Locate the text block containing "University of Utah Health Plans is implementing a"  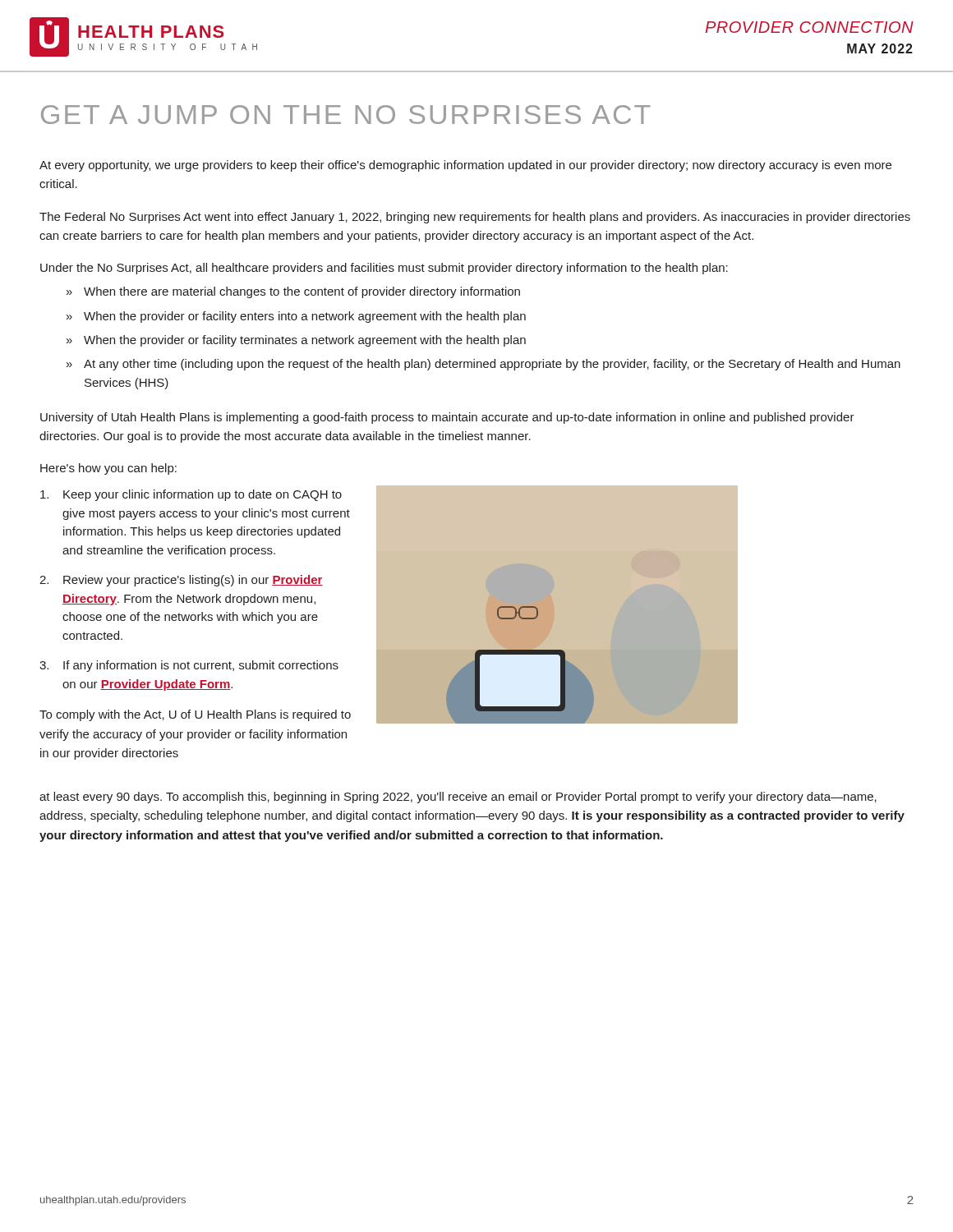(447, 426)
